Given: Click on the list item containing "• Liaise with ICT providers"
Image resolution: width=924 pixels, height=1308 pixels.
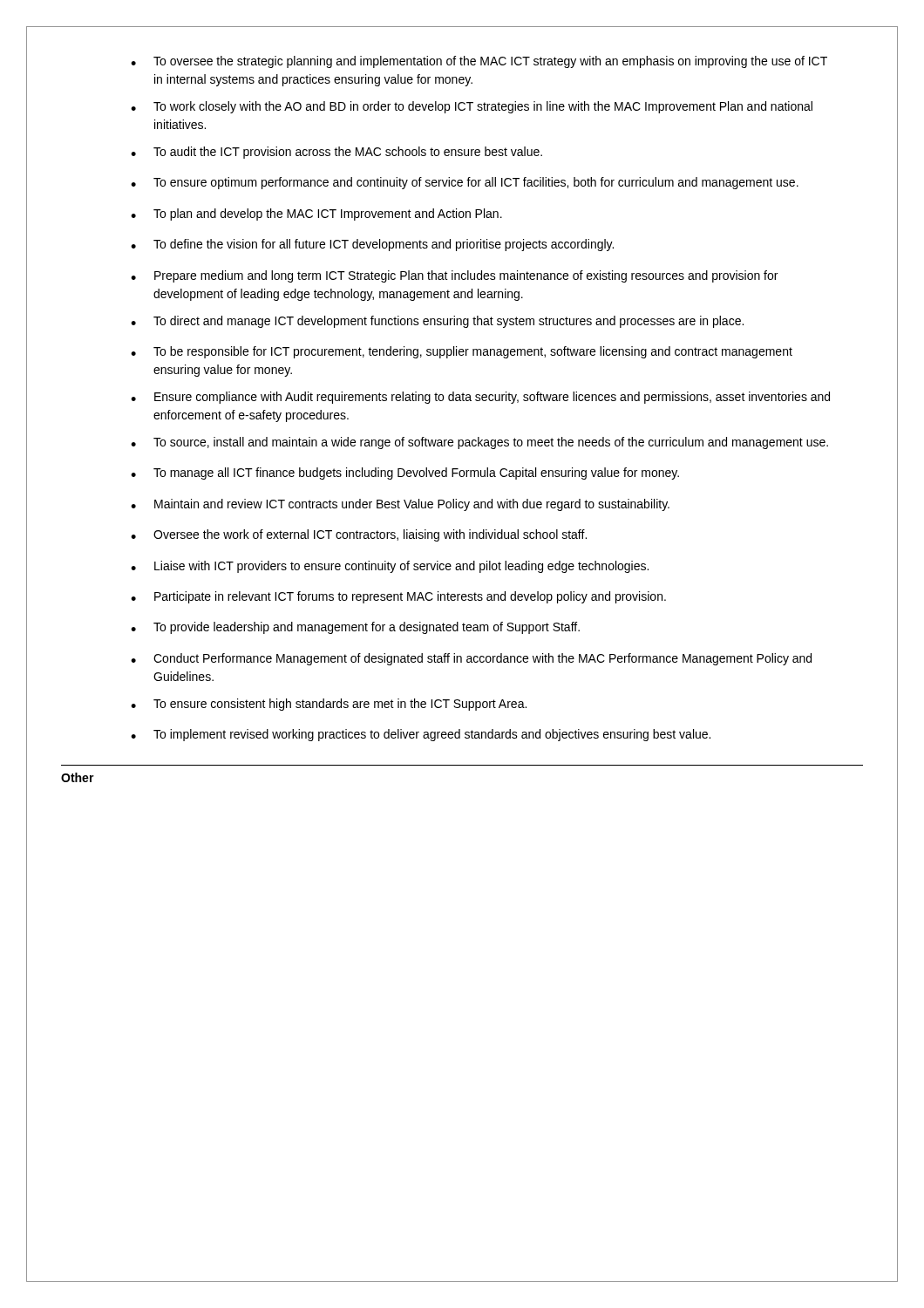Looking at the screenshot, I should [x=484, y=568].
